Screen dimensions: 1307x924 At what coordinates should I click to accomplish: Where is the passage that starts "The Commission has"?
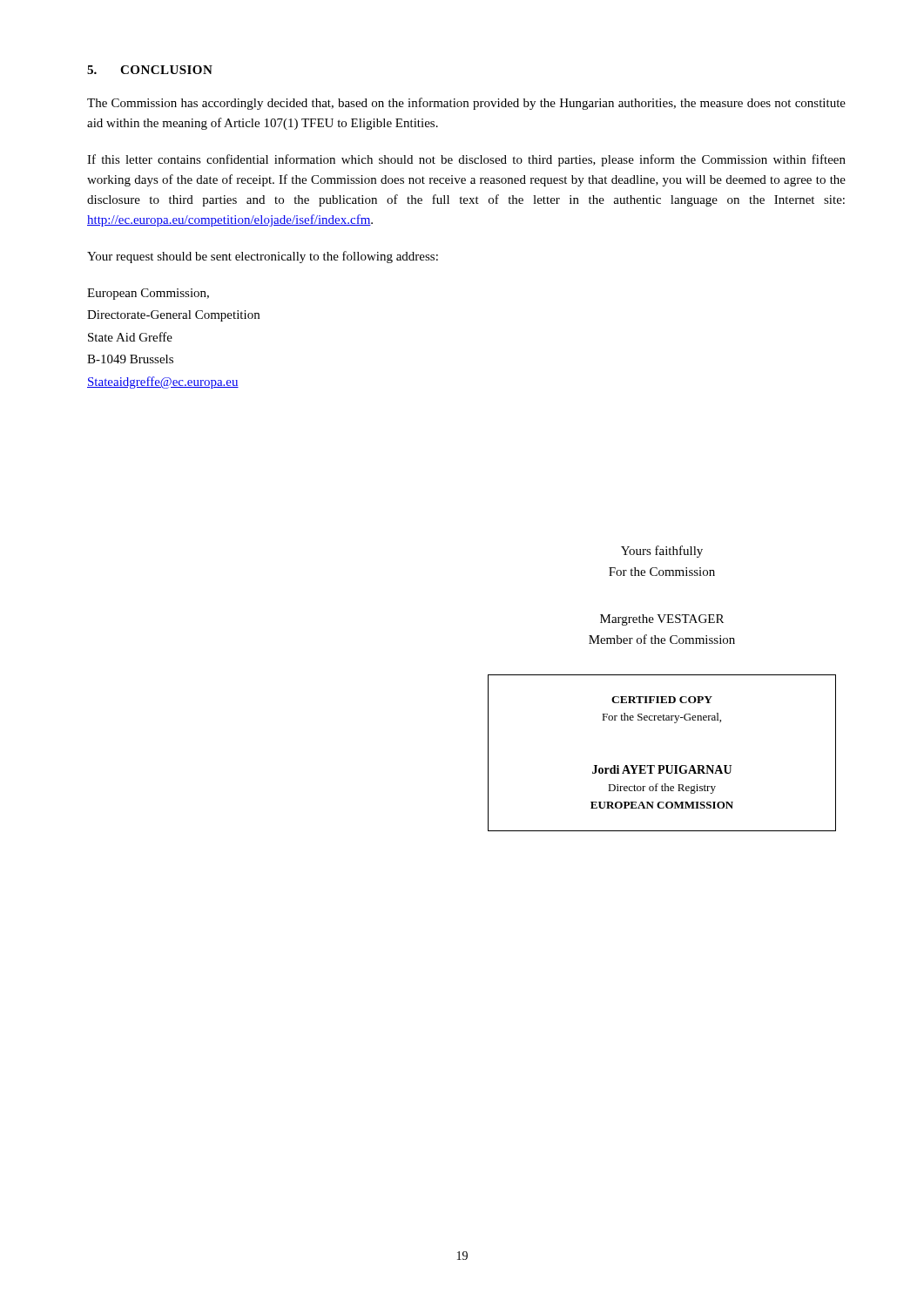click(466, 113)
